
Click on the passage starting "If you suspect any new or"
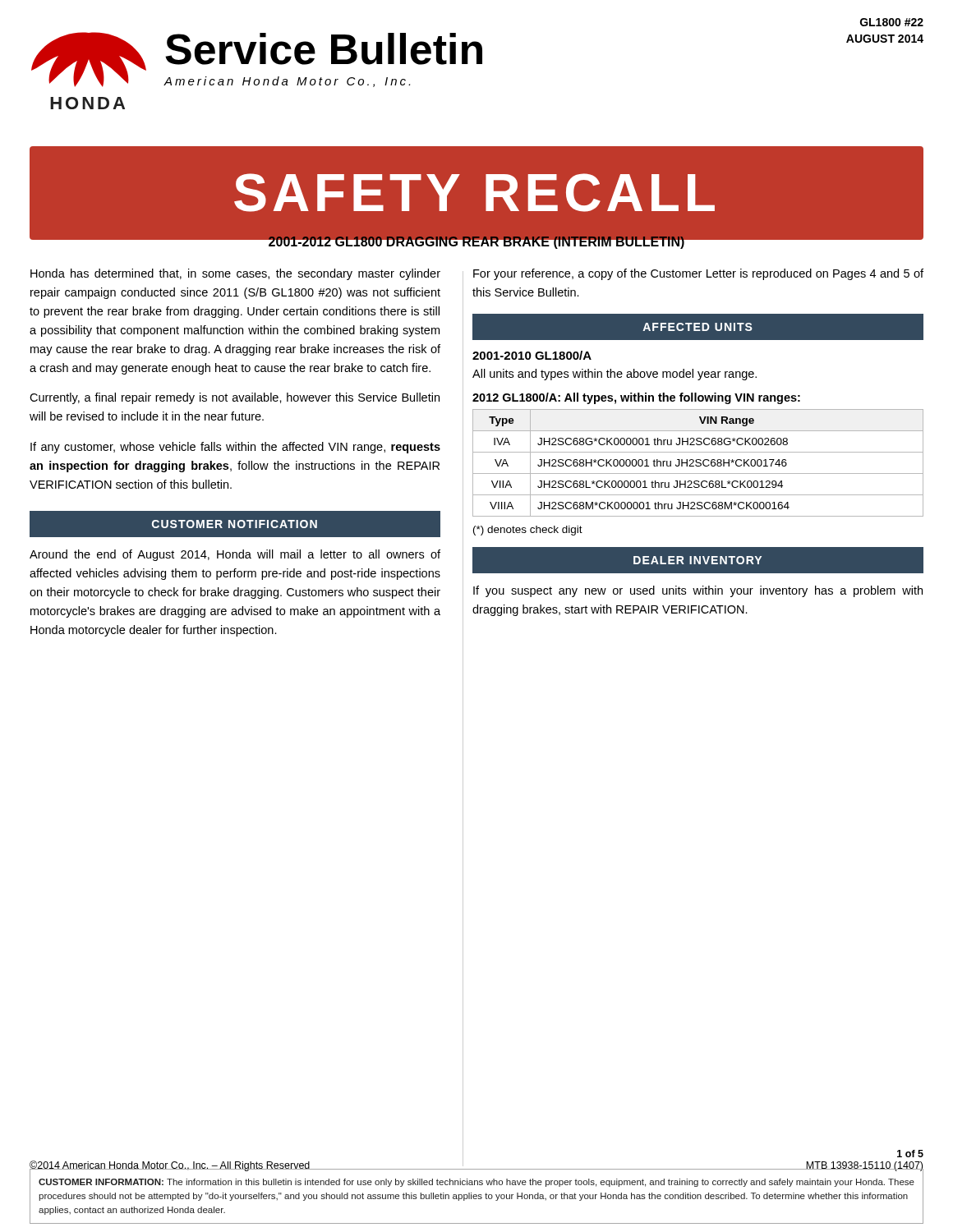click(698, 600)
